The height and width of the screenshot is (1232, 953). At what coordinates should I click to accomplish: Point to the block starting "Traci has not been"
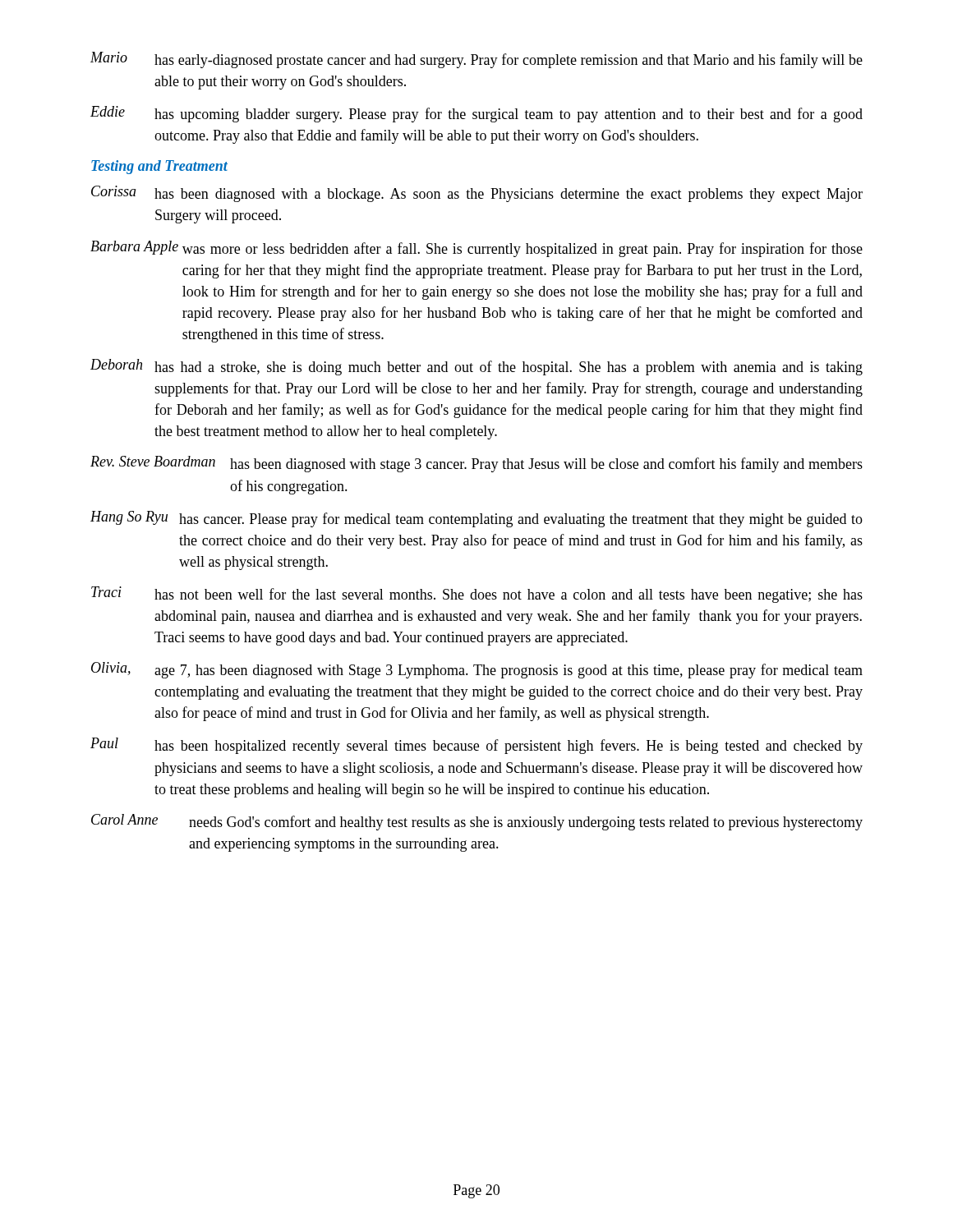pos(476,616)
